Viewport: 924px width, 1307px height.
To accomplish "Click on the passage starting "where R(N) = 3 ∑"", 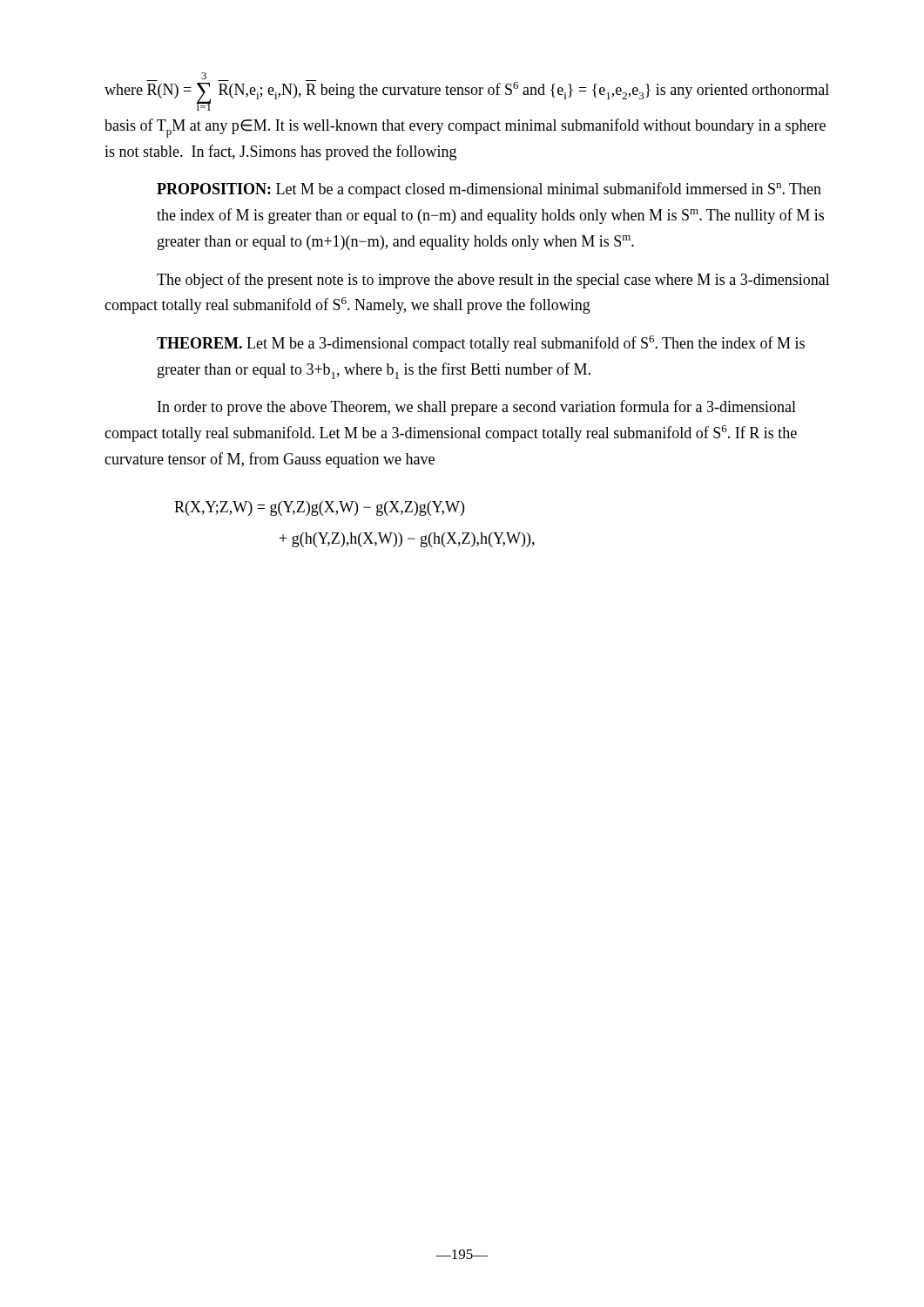I will tap(467, 115).
